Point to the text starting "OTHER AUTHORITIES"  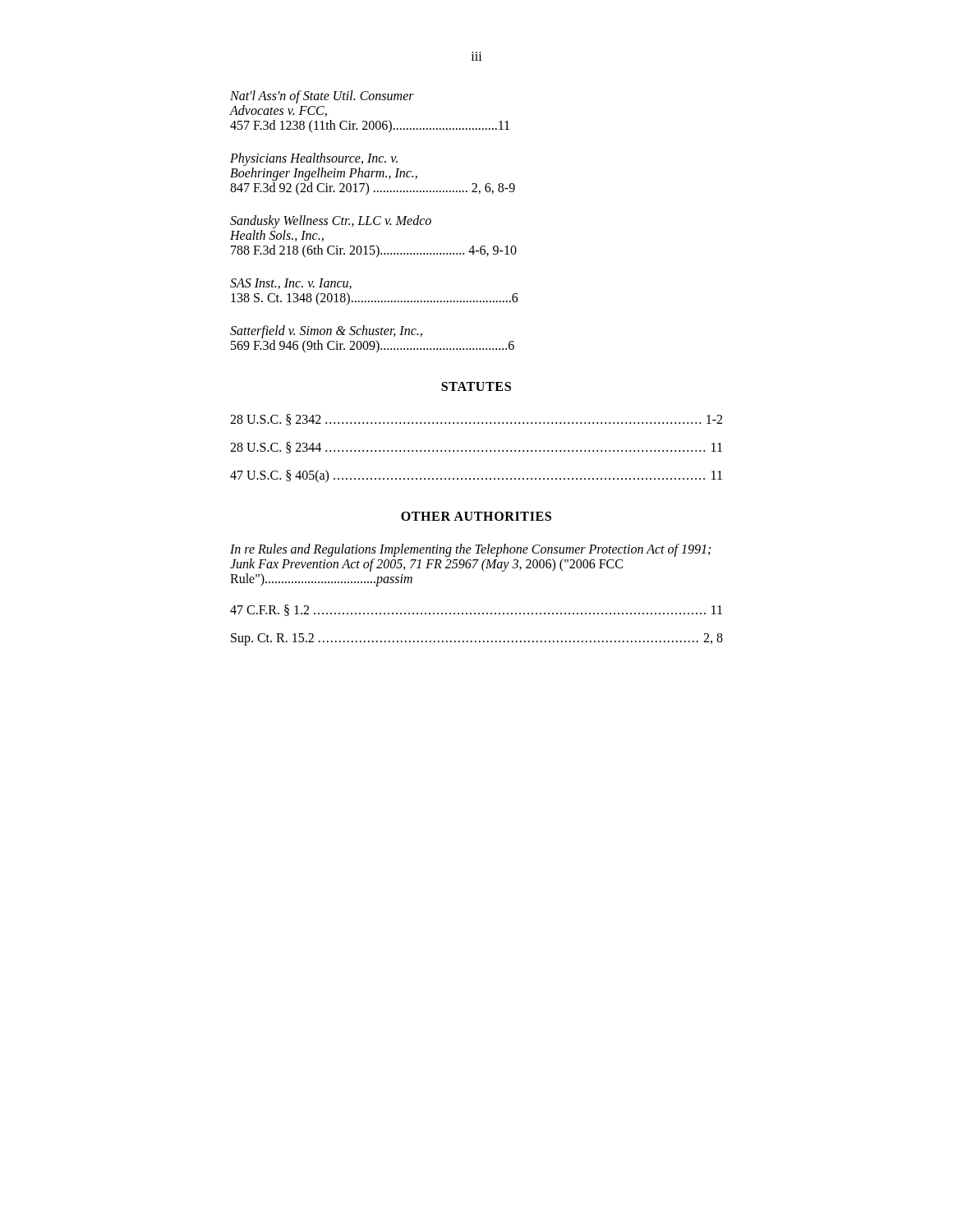click(x=476, y=516)
